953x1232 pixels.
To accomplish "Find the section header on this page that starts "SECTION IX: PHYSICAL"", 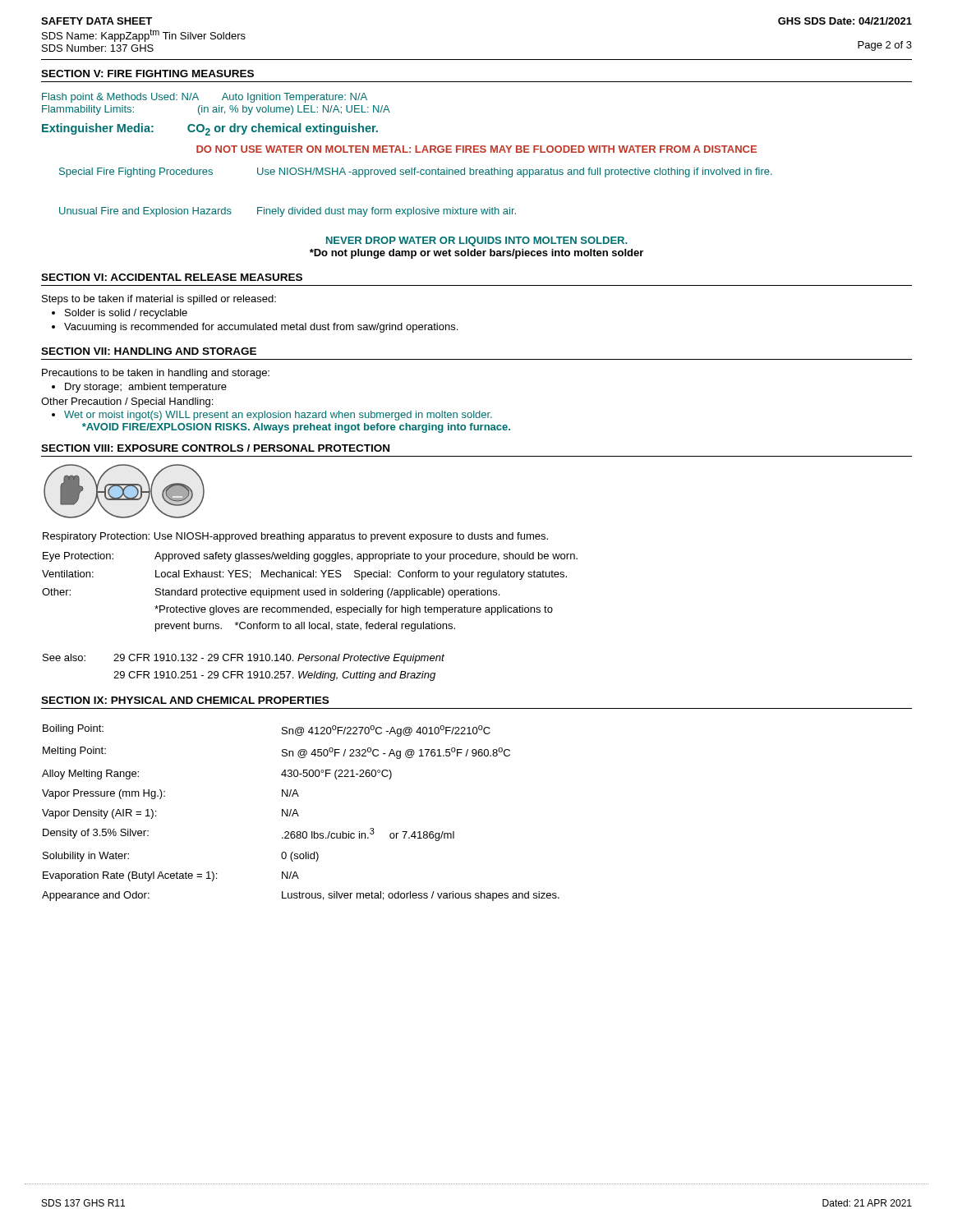I will coord(476,701).
